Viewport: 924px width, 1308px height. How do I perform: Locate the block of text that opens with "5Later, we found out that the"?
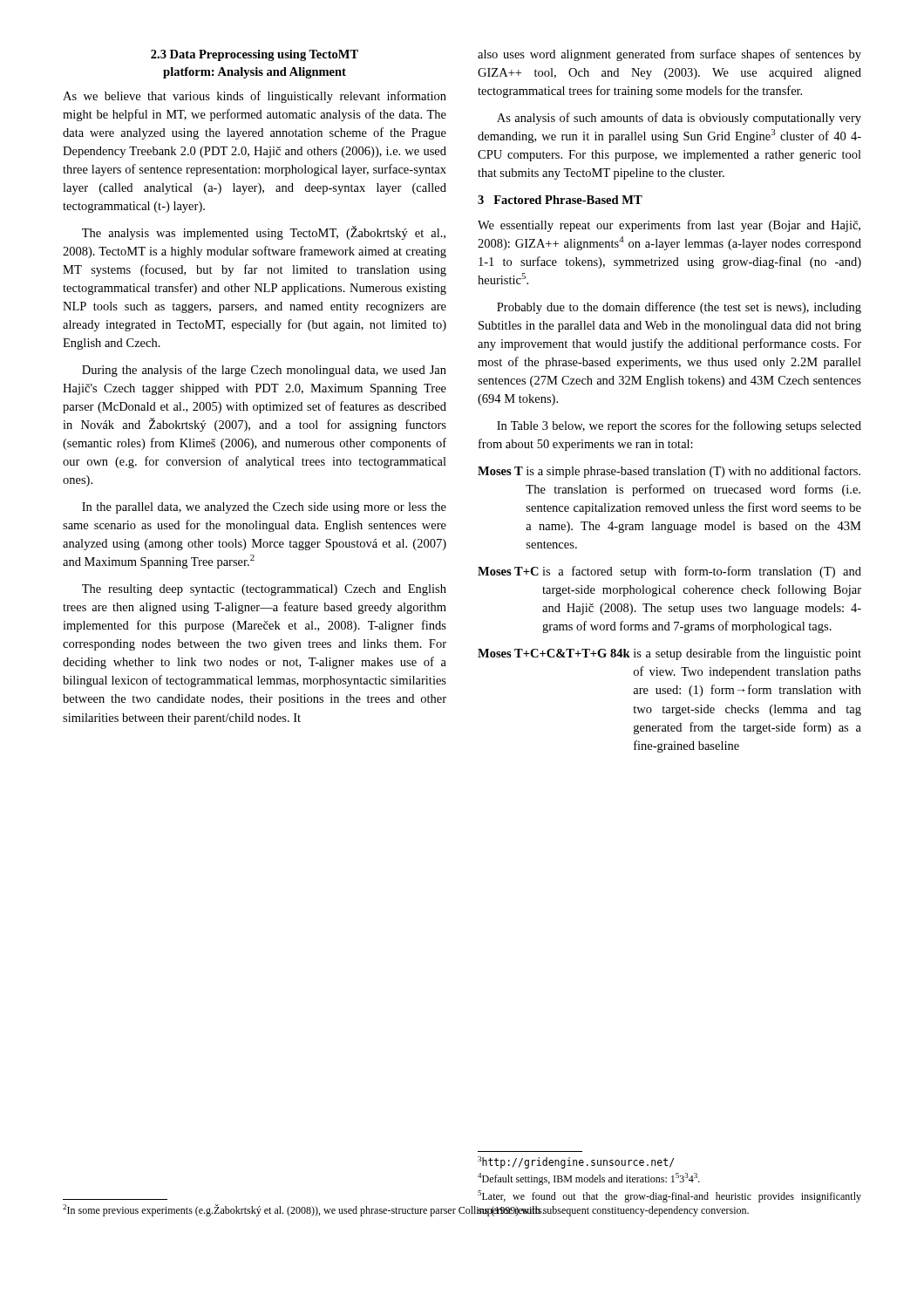(669, 1203)
